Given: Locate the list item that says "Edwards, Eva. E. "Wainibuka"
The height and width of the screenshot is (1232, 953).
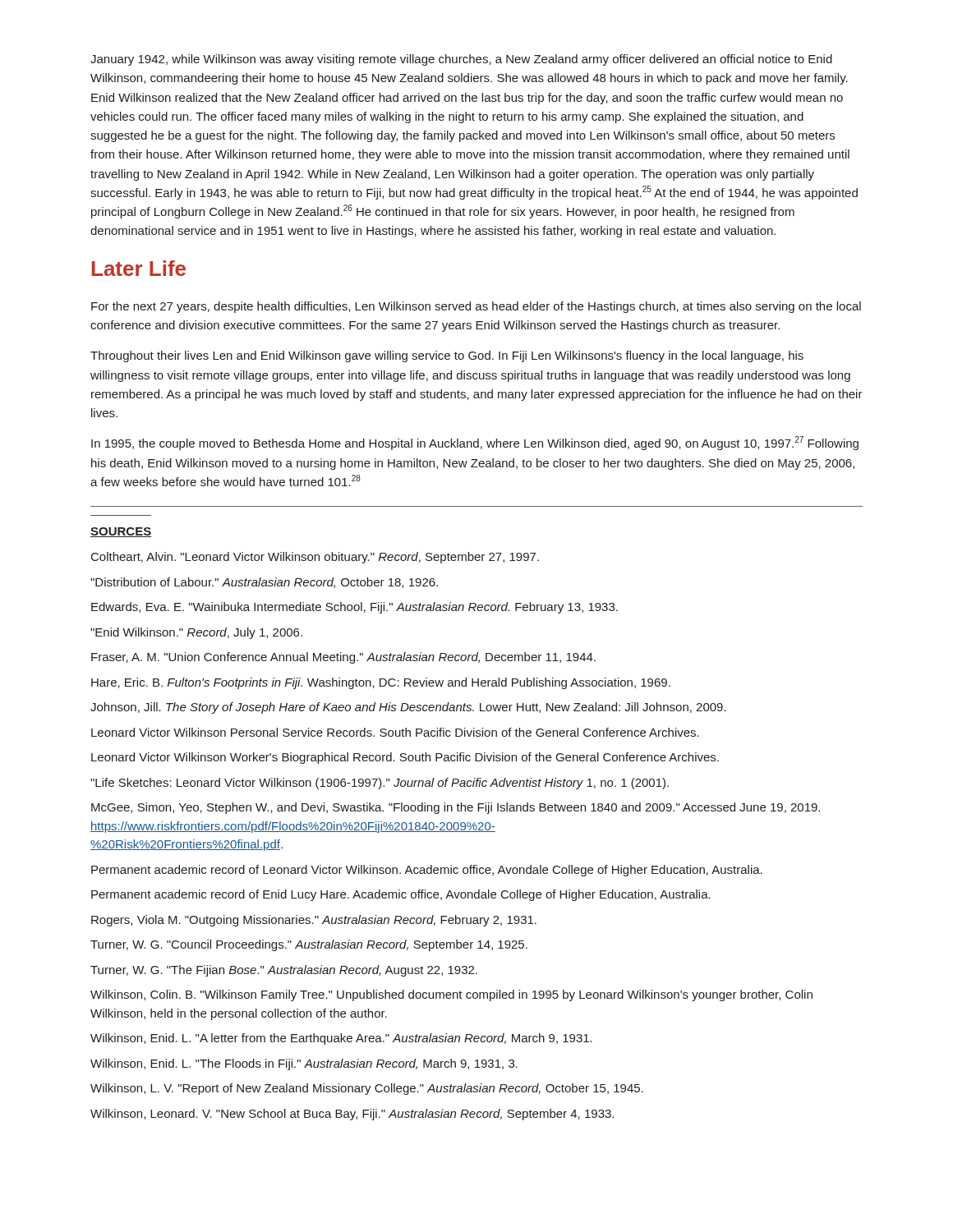Looking at the screenshot, I should click(x=476, y=607).
